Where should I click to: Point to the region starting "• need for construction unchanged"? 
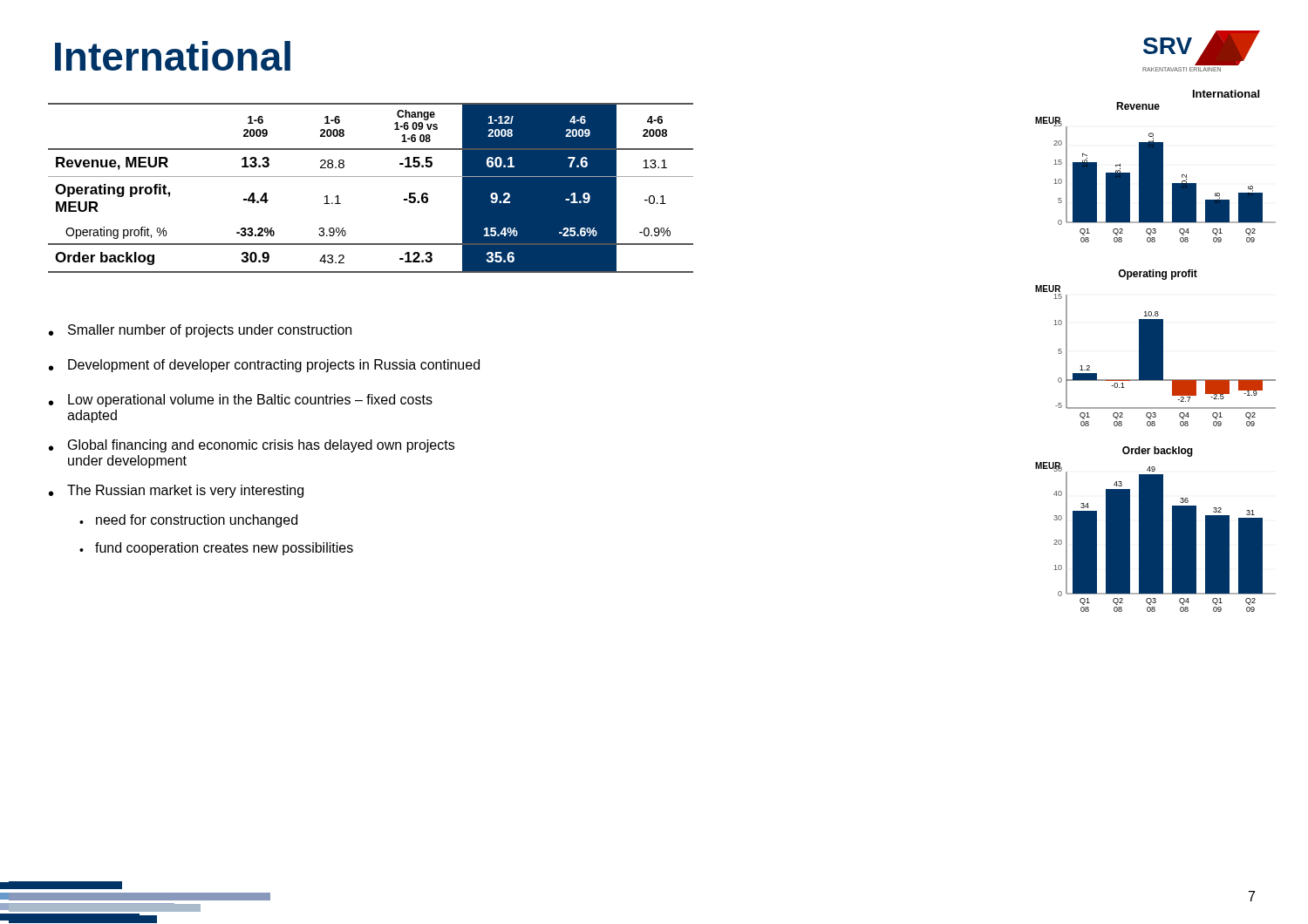189,522
